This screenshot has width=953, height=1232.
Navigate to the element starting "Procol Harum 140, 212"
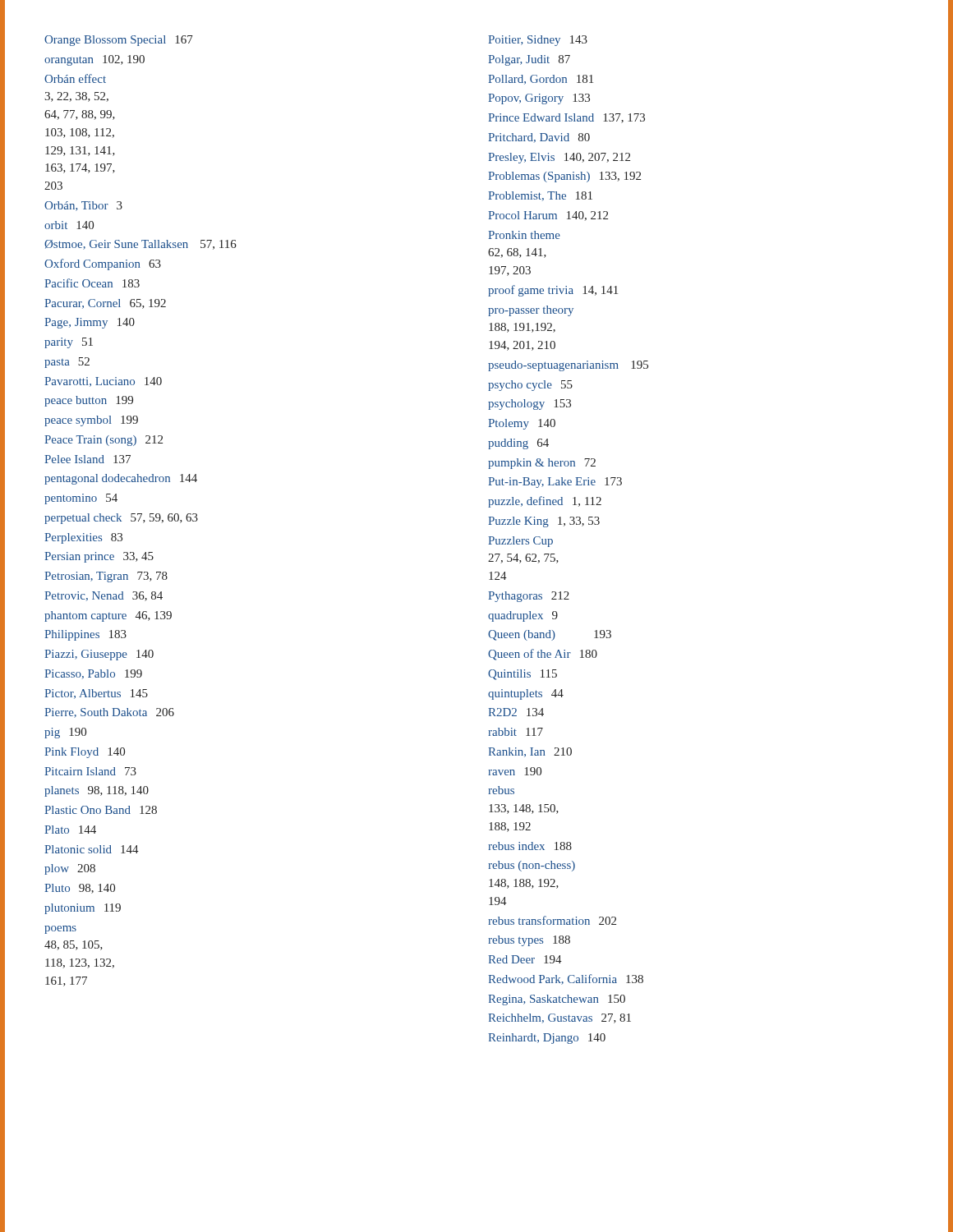click(x=548, y=216)
